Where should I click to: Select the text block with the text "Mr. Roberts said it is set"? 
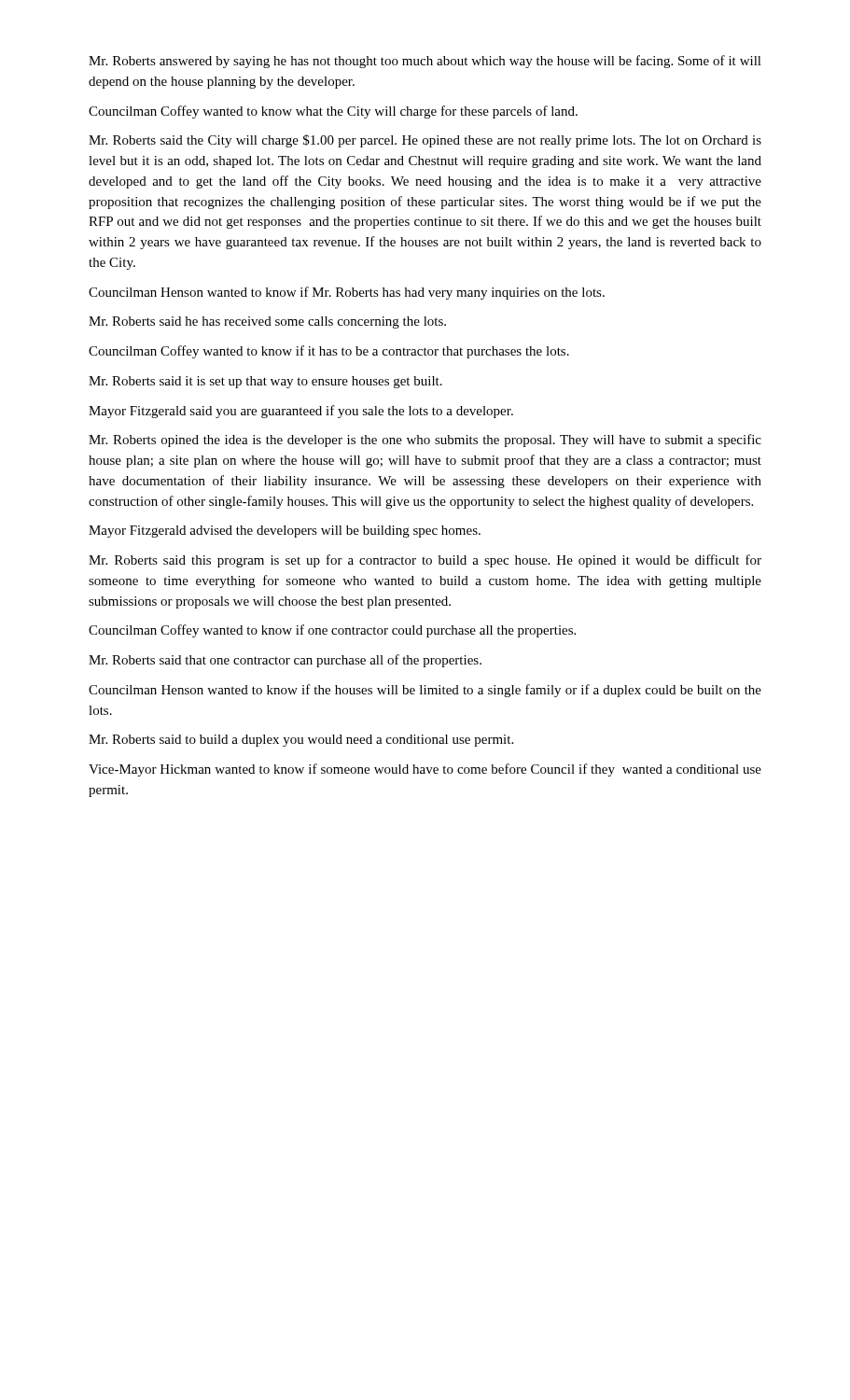425,381
